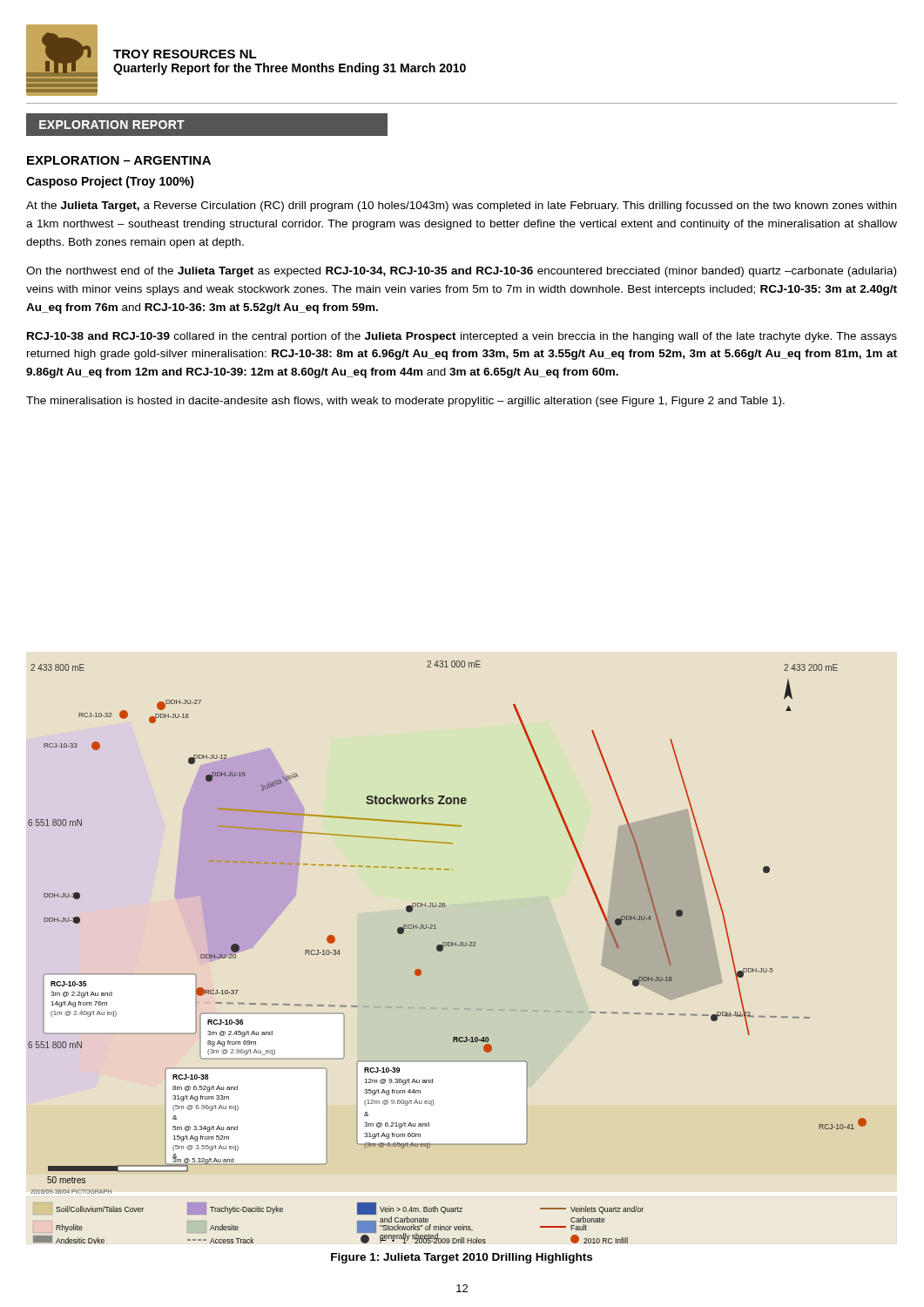Select the section header that says "EXPLORATION REPORT"

click(x=110, y=125)
